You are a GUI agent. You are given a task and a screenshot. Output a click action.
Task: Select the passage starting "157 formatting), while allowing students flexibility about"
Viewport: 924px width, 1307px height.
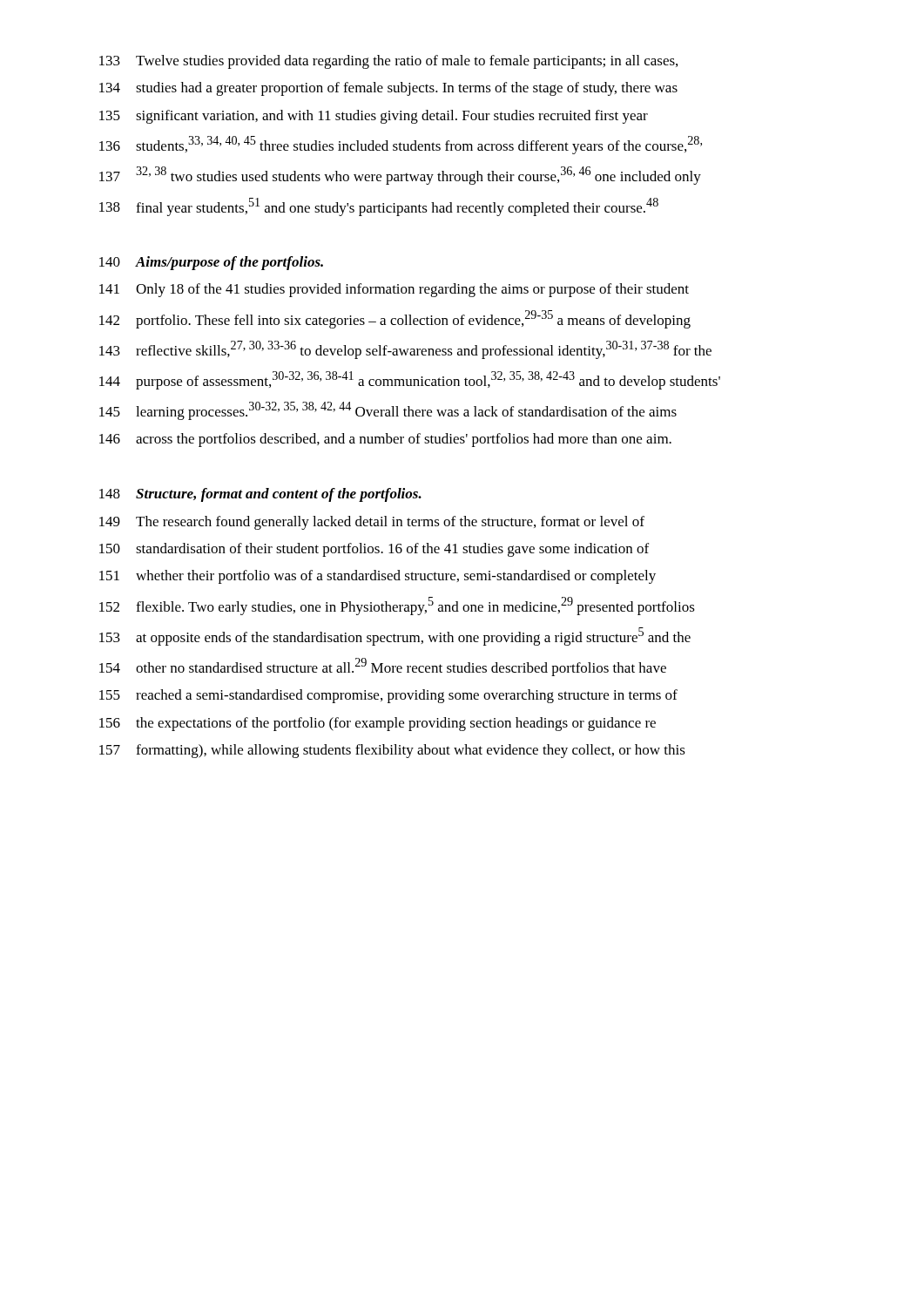pyautogui.click(x=471, y=750)
